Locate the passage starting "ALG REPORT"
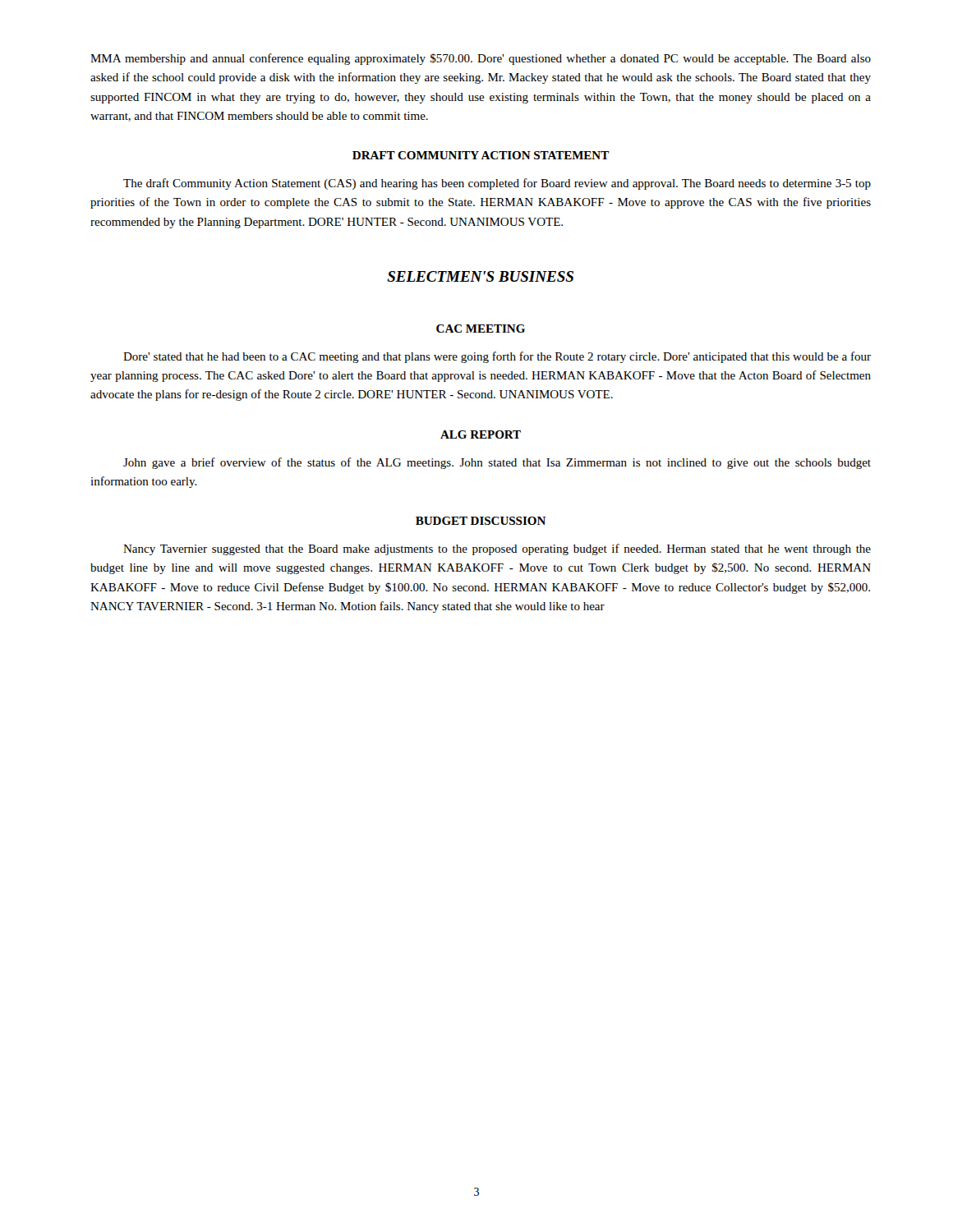The height and width of the screenshot is (1232, 953). tap(481, 434)
